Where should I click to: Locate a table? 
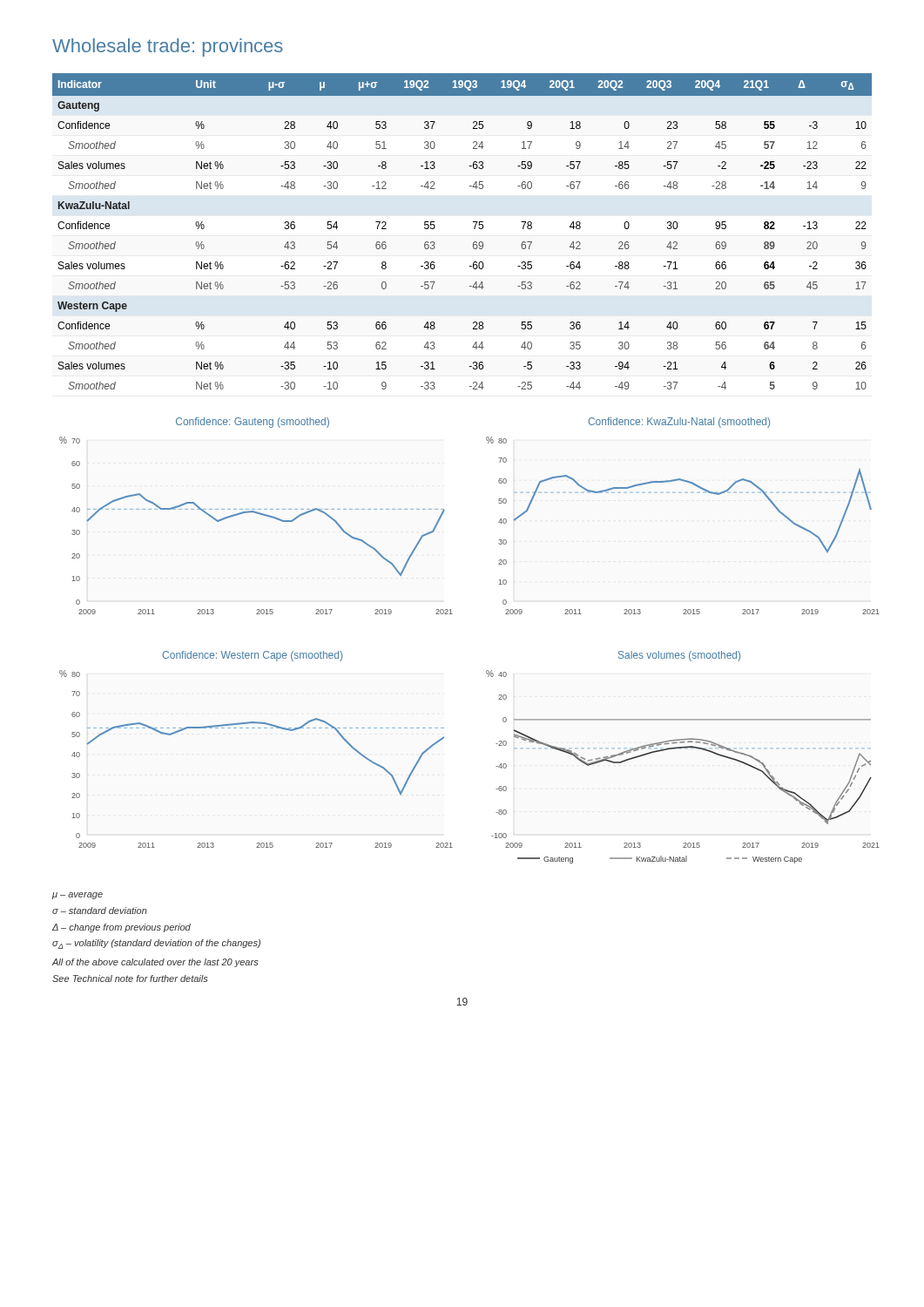[x=462, y=235]
